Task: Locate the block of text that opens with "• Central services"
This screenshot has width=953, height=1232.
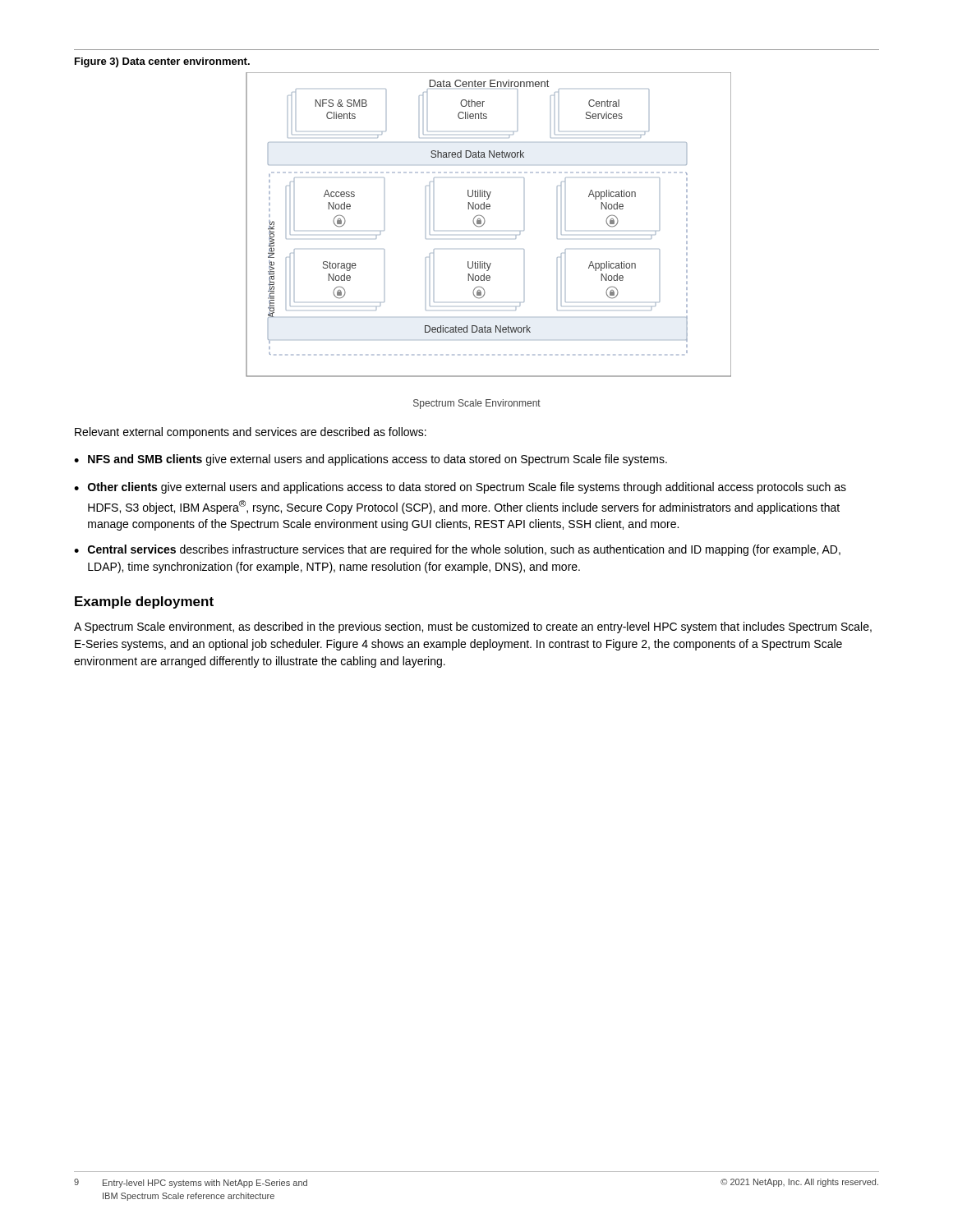Action: 476,559
